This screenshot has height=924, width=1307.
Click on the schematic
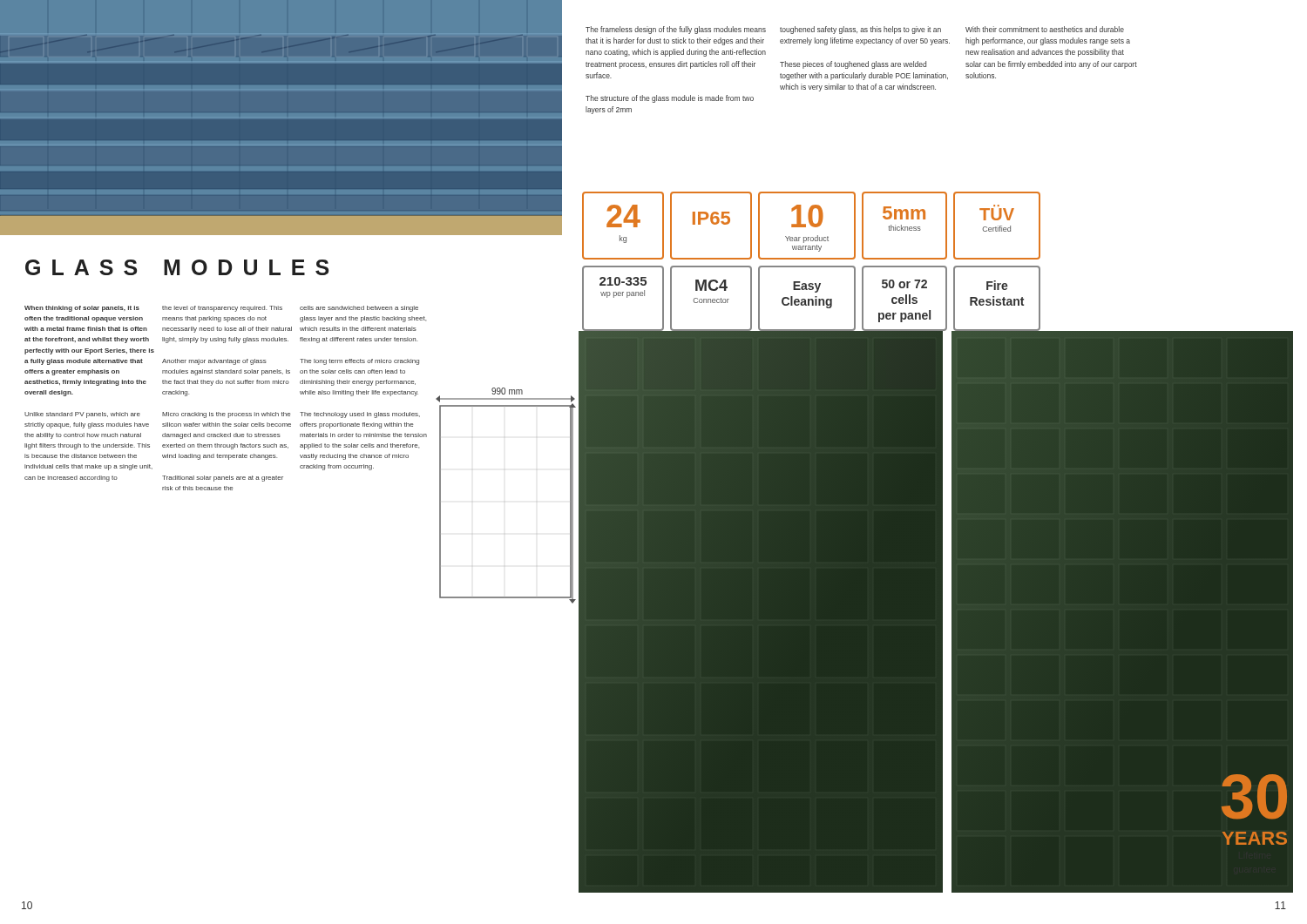[508, 488]
